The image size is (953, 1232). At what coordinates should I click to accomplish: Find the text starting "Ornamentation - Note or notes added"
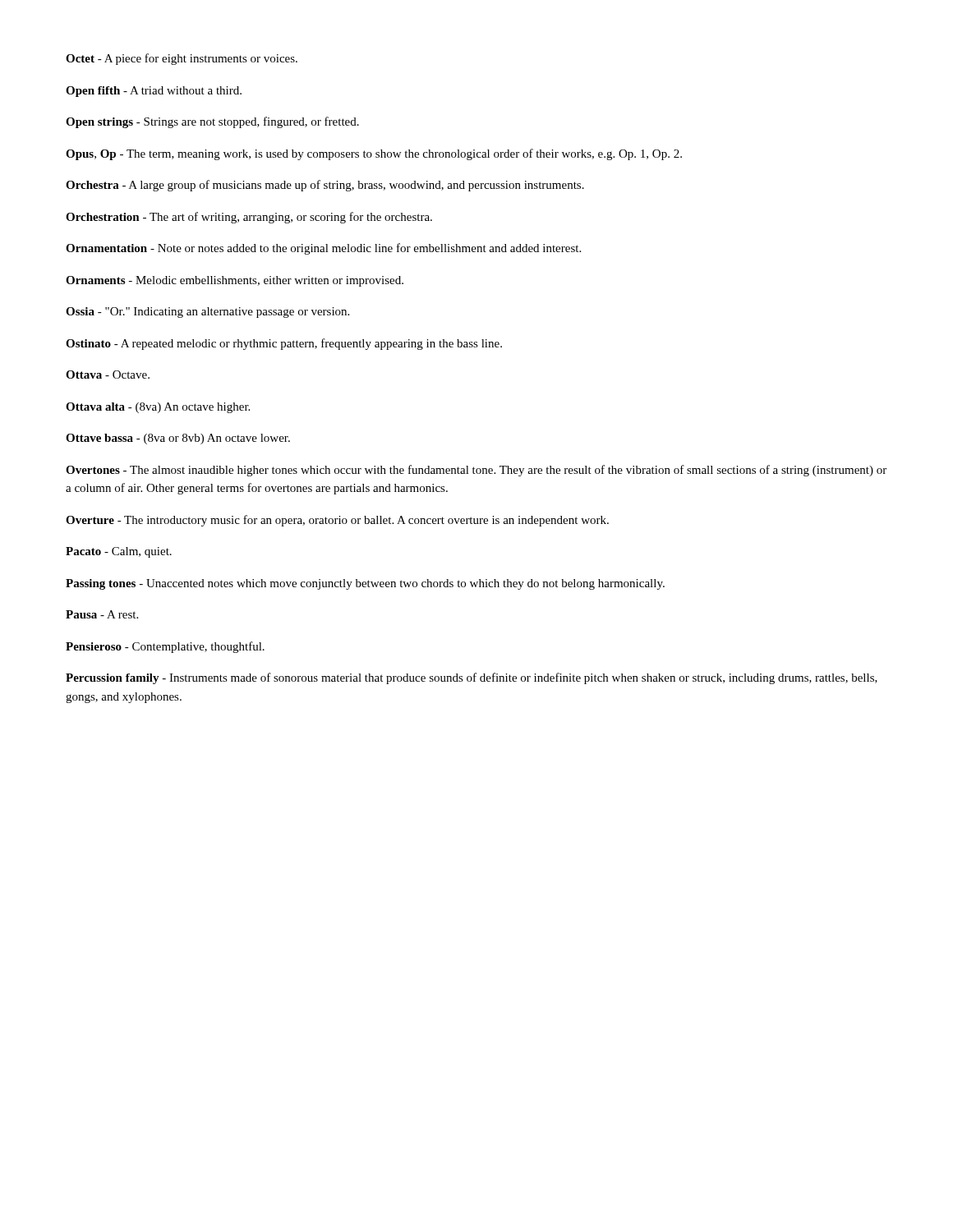[324, 248]
